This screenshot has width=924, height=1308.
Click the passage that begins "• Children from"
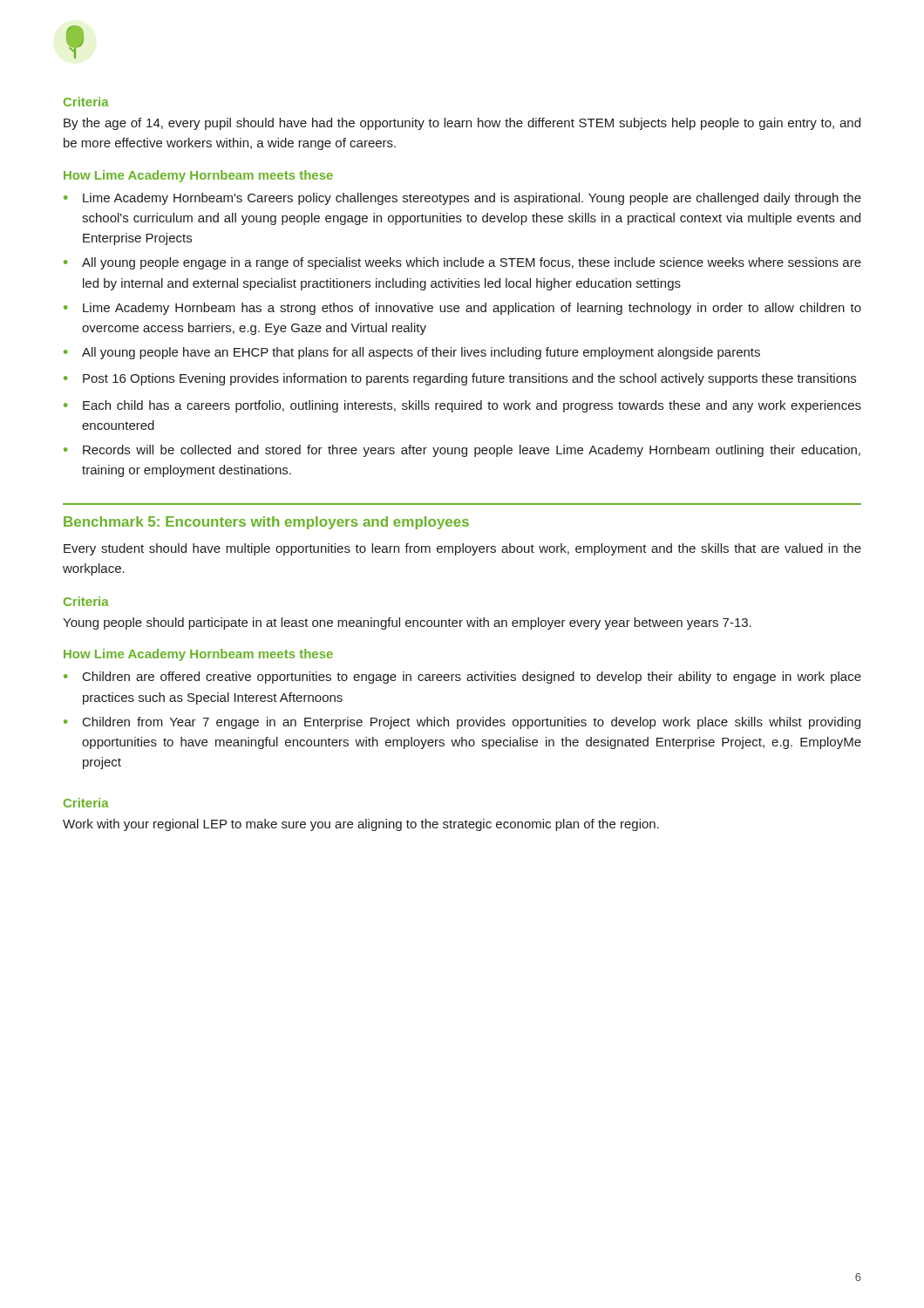[x=462, y=742]
